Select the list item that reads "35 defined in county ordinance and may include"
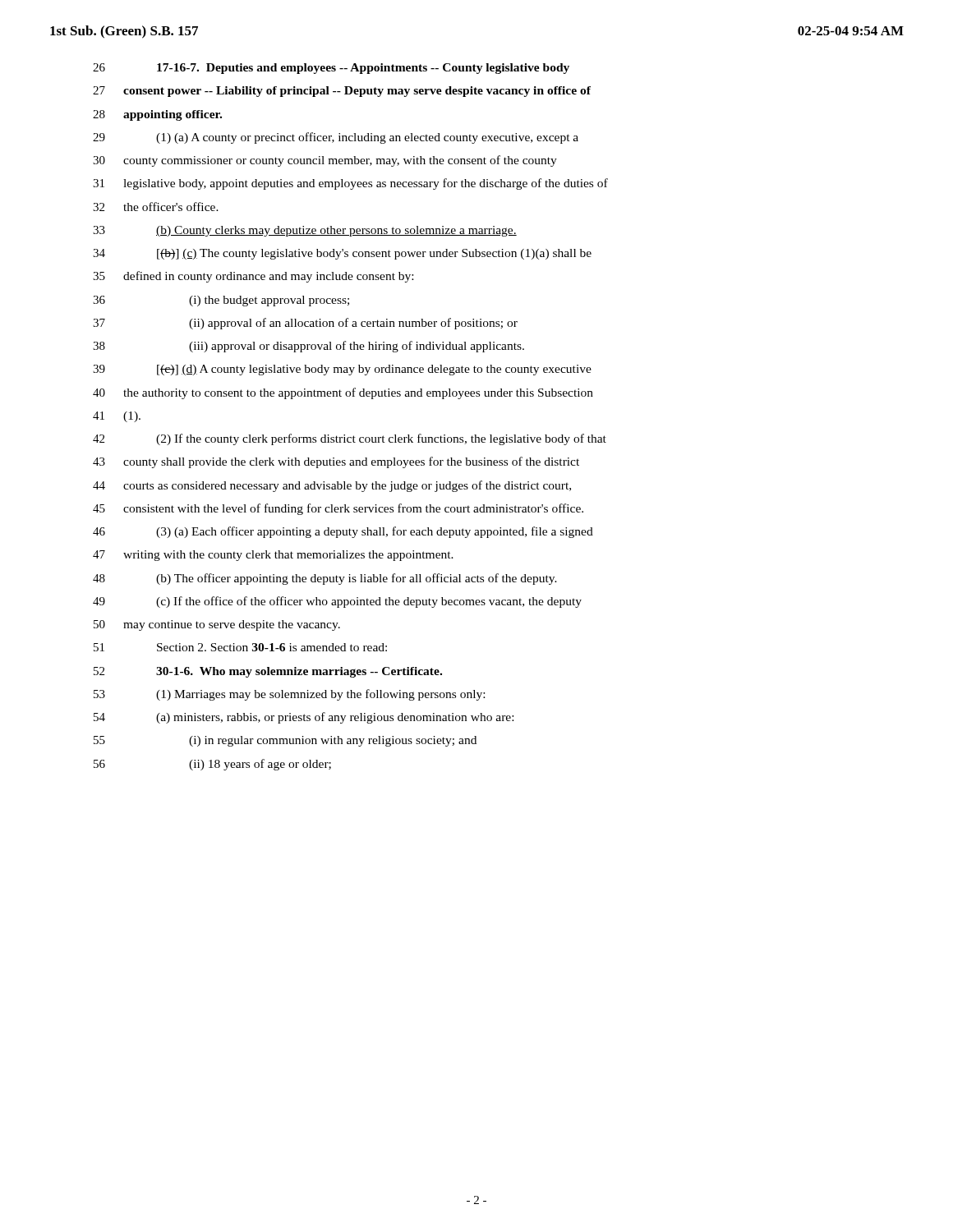Viewport: 953px width, 1232px height. [253, 277]
